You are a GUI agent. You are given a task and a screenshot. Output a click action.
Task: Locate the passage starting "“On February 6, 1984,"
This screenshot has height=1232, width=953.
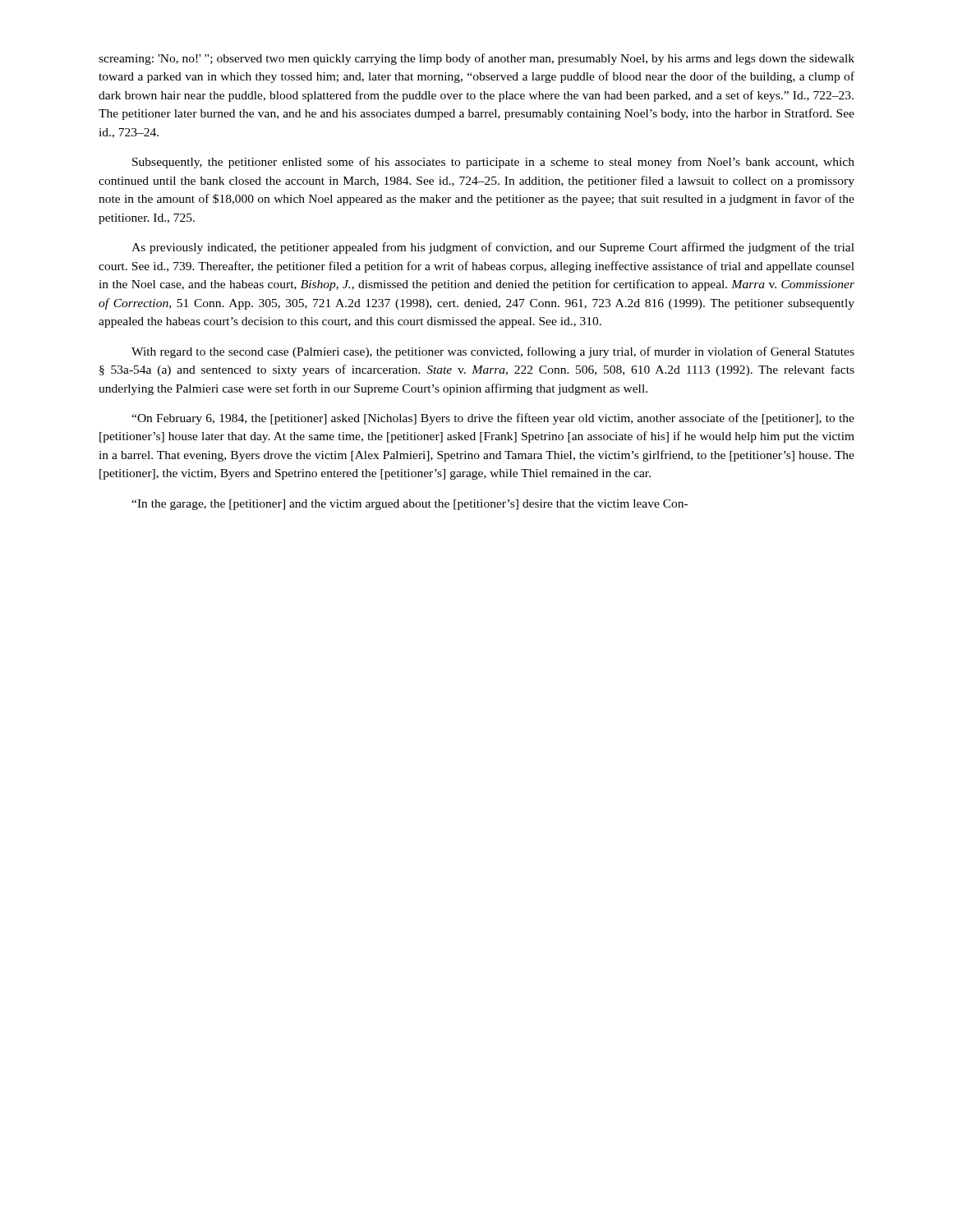[x=476, y=445]
